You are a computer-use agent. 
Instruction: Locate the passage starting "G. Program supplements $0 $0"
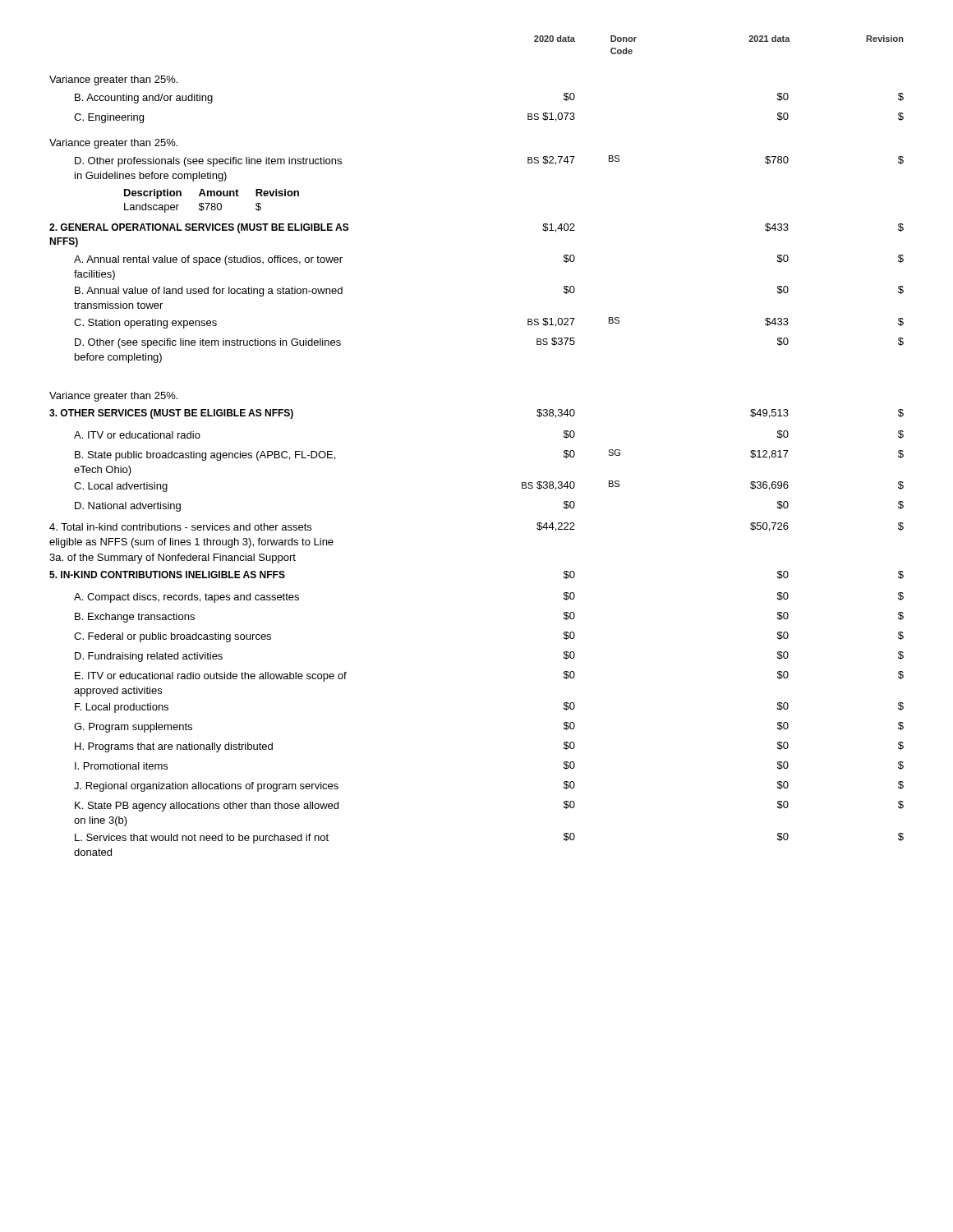pyautogui.click(x=134, y=727)
